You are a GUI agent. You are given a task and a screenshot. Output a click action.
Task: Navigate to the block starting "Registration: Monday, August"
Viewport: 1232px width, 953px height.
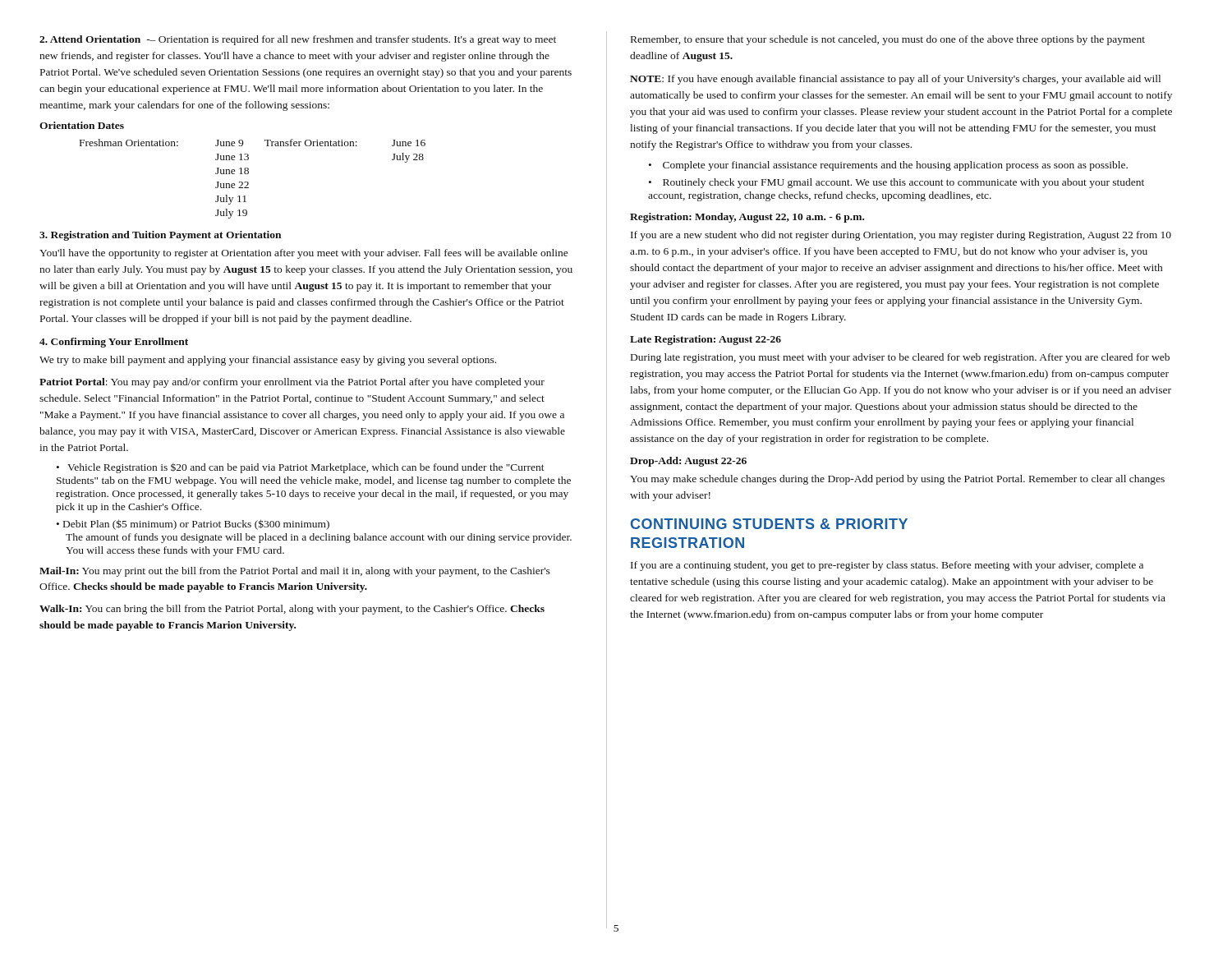point(747,216)
